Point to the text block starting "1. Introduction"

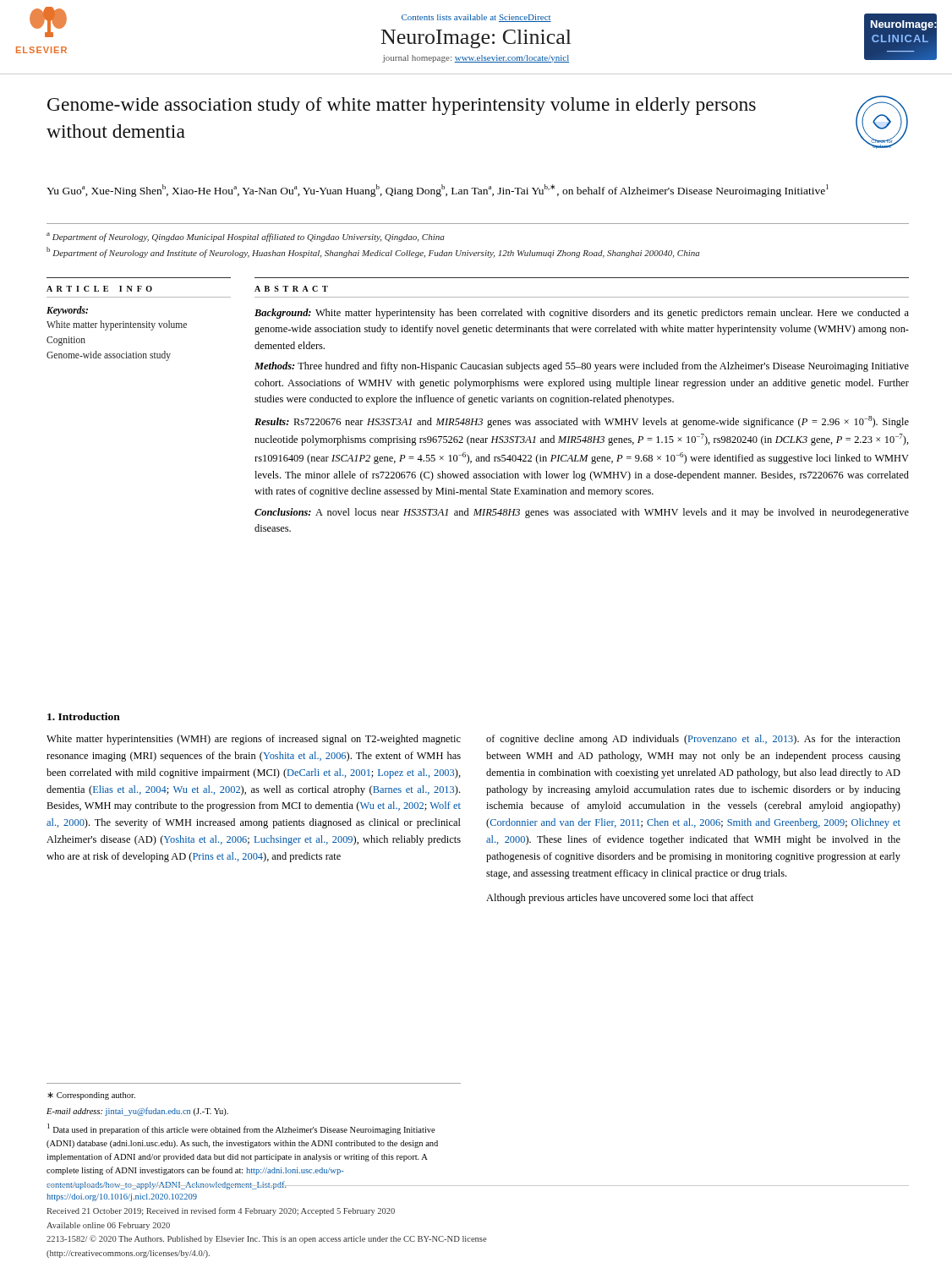pyautogui.click(x=84, y=716)
